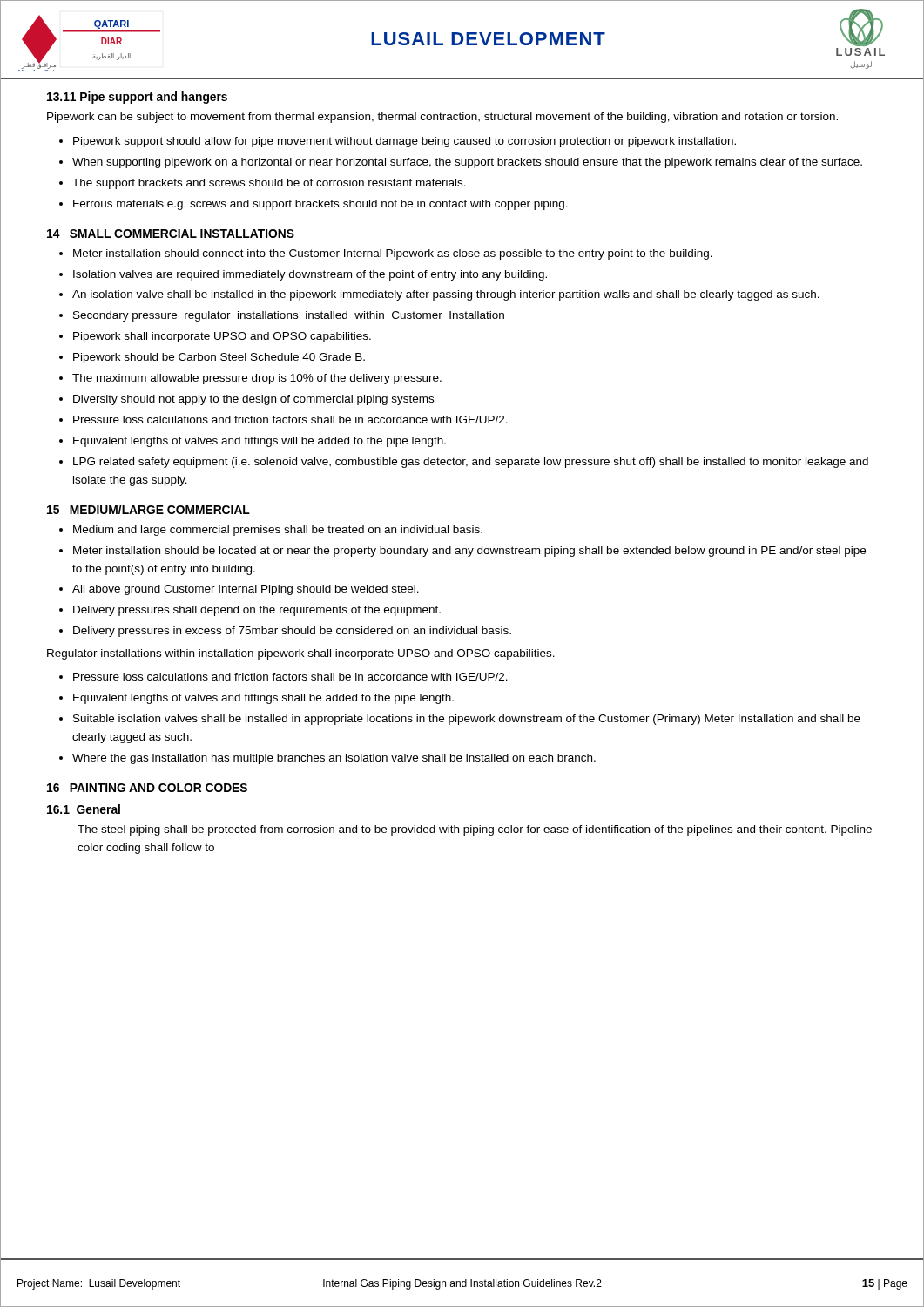
Task: Click on the text starting "The support brackets"
Action: point(269,182)
